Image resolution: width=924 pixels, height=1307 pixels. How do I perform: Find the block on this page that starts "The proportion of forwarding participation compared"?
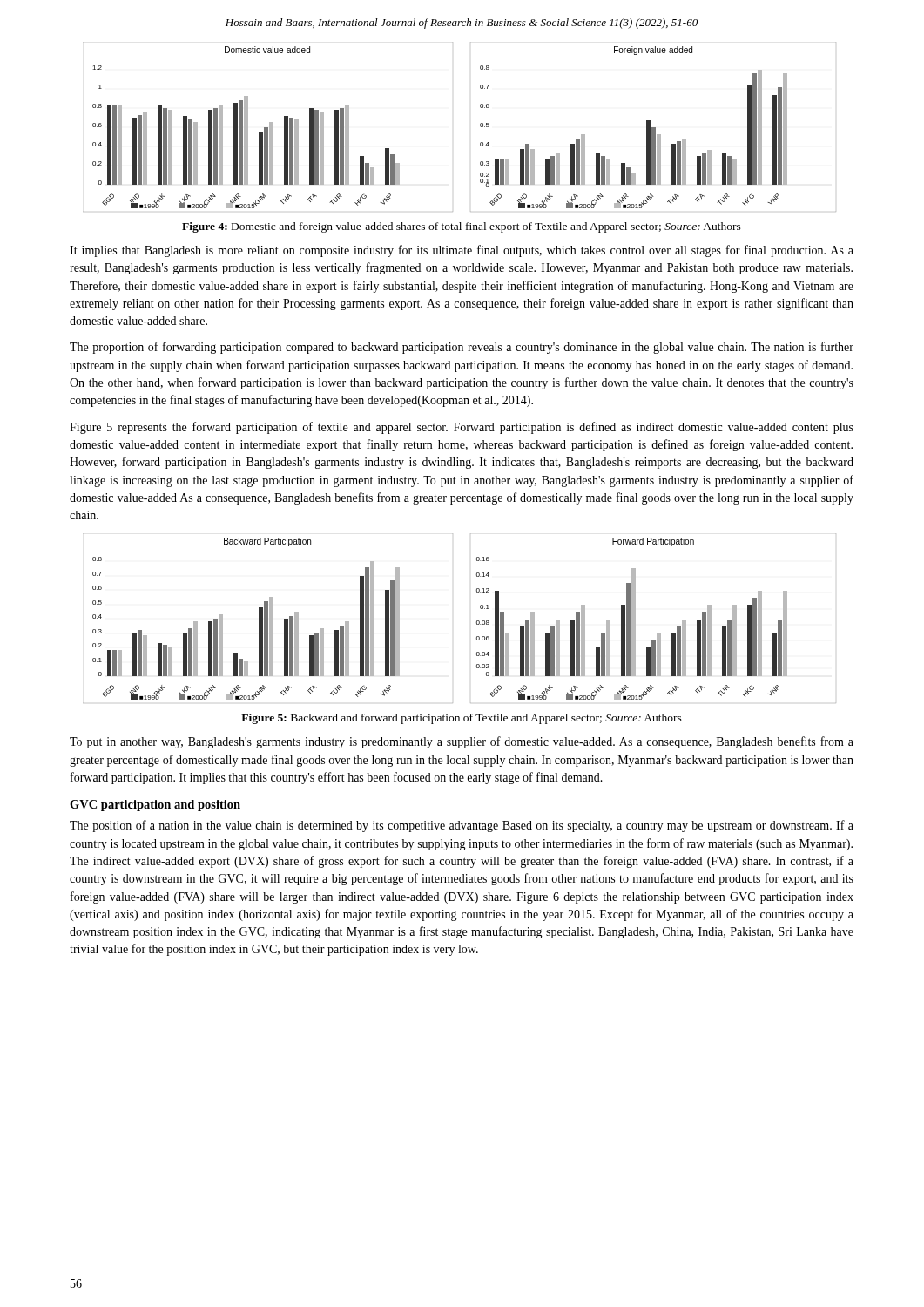[x=462, y=374]
